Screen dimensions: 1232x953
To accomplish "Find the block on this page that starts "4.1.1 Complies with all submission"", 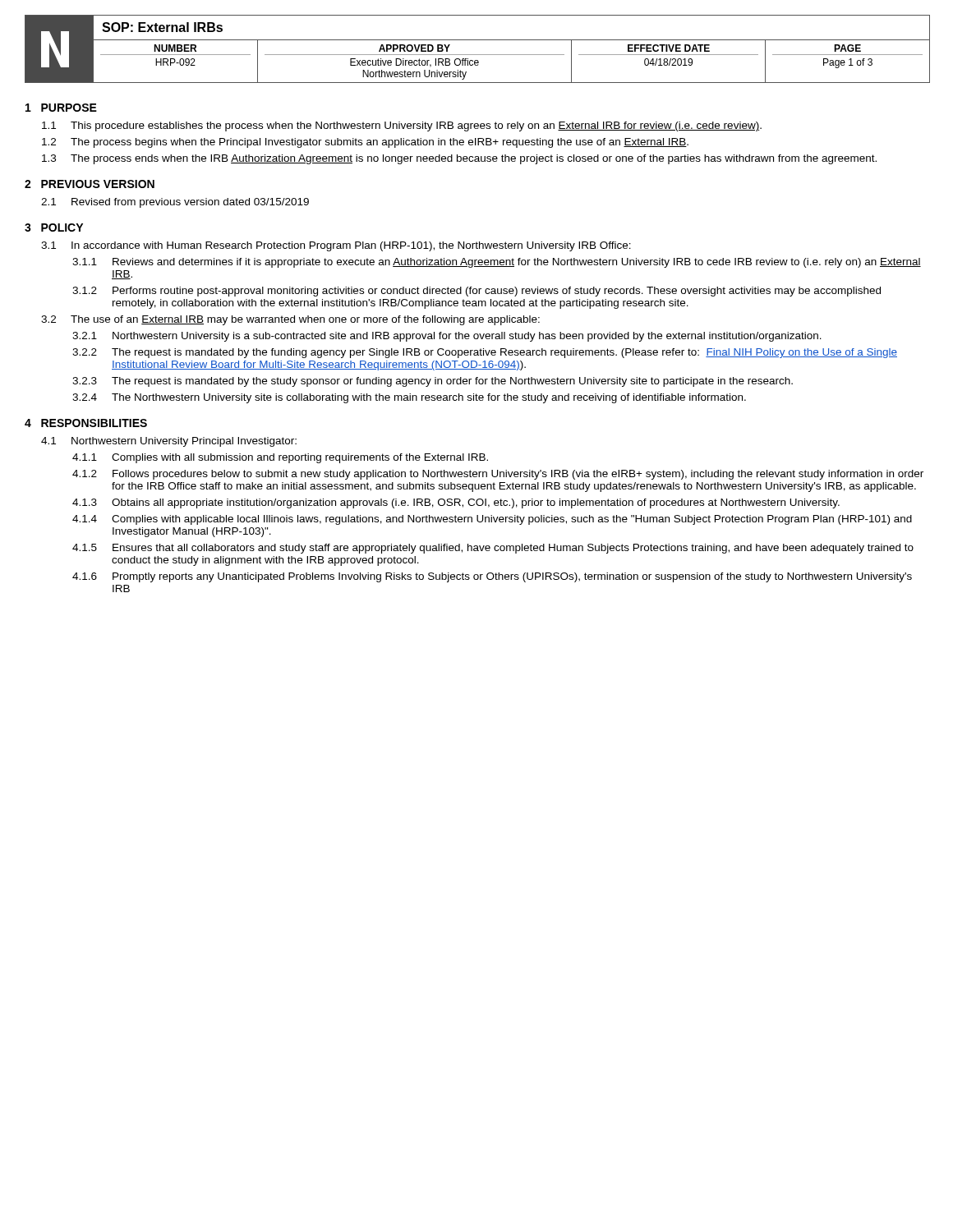I will pyautogui.click(x=280, y=458).
